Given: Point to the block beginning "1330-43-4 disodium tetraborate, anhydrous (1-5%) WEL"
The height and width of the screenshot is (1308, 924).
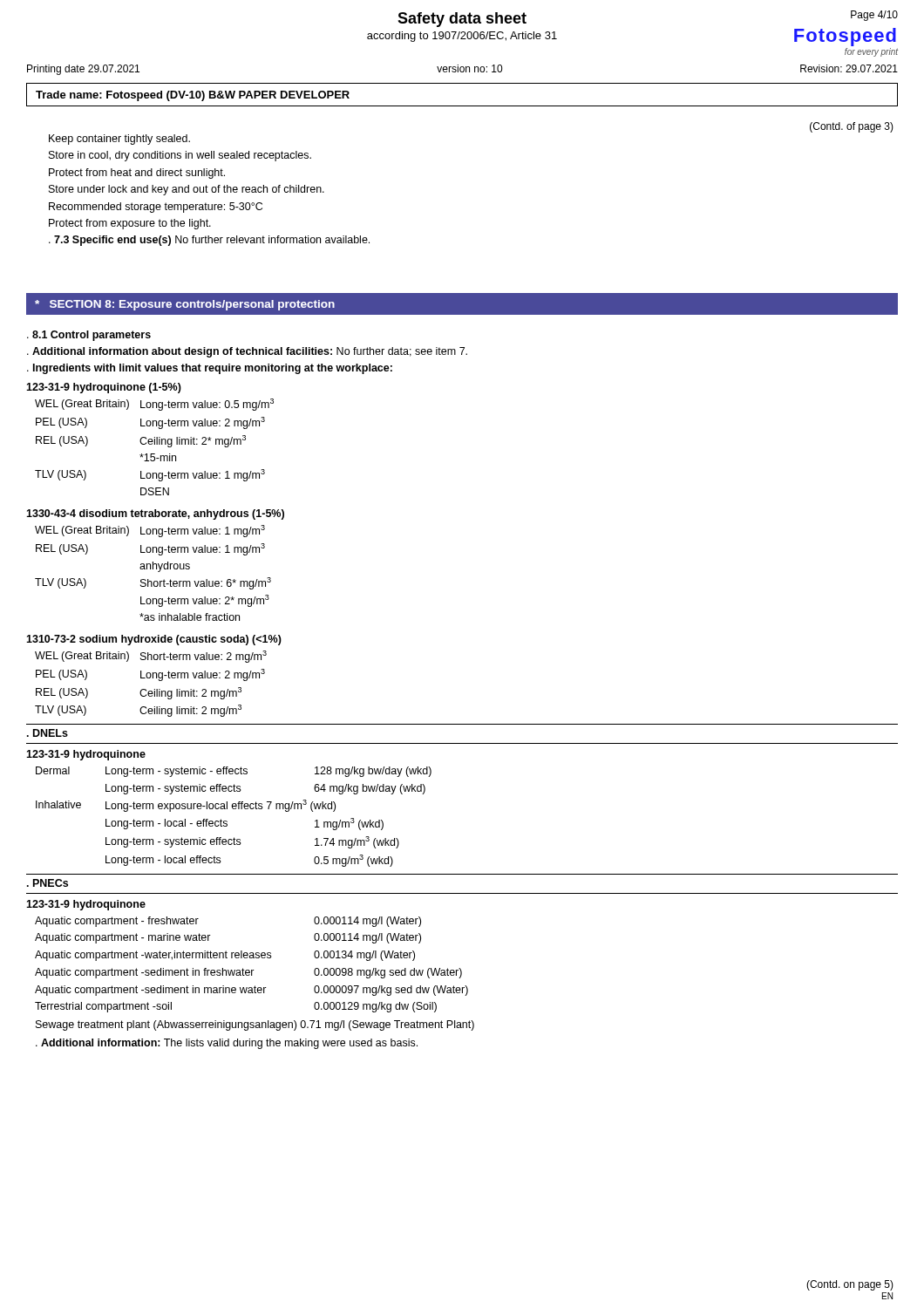Looking at the screenshot, I should pyautogui.click(x=155, y=514).
